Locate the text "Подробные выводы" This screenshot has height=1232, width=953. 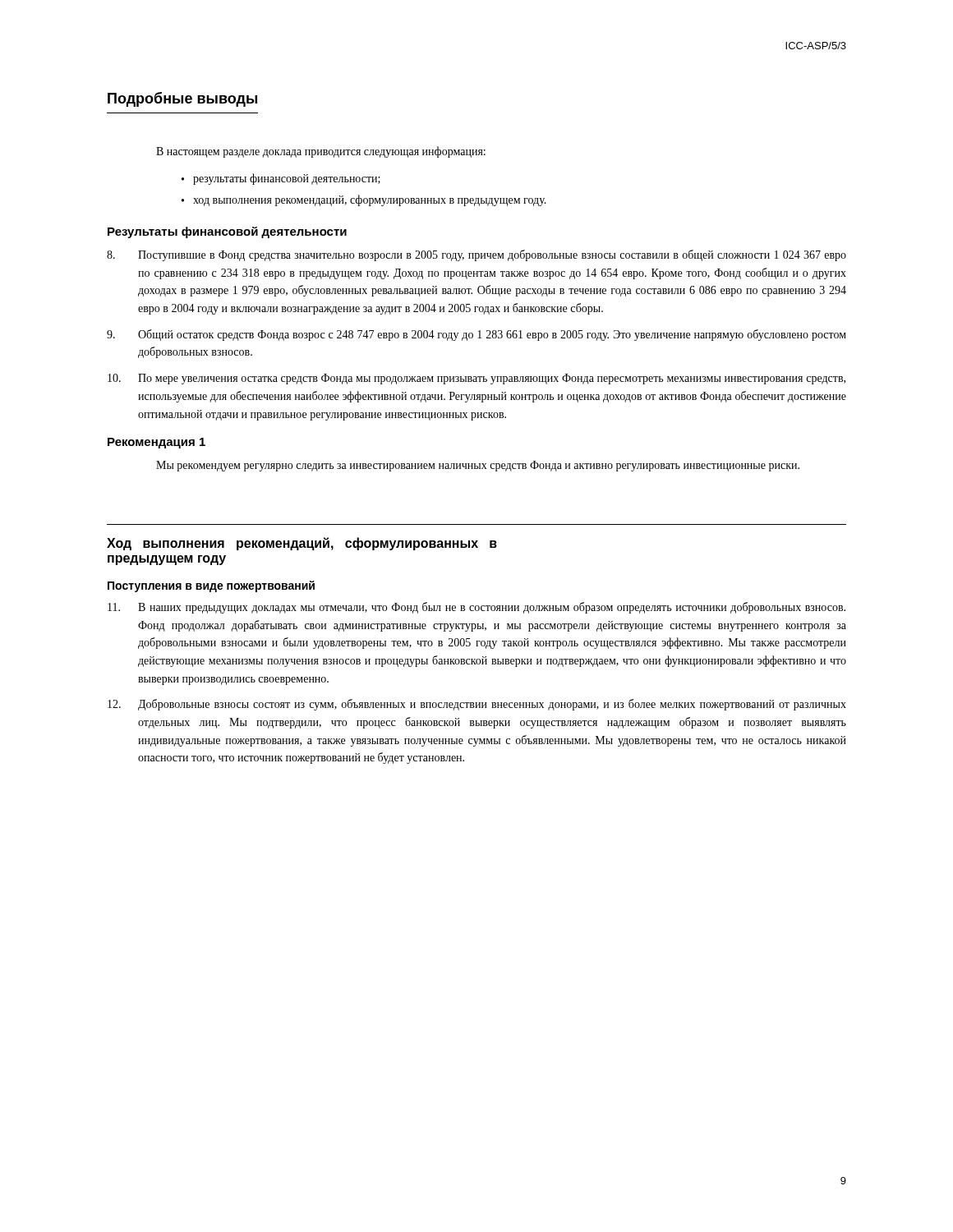183,102
